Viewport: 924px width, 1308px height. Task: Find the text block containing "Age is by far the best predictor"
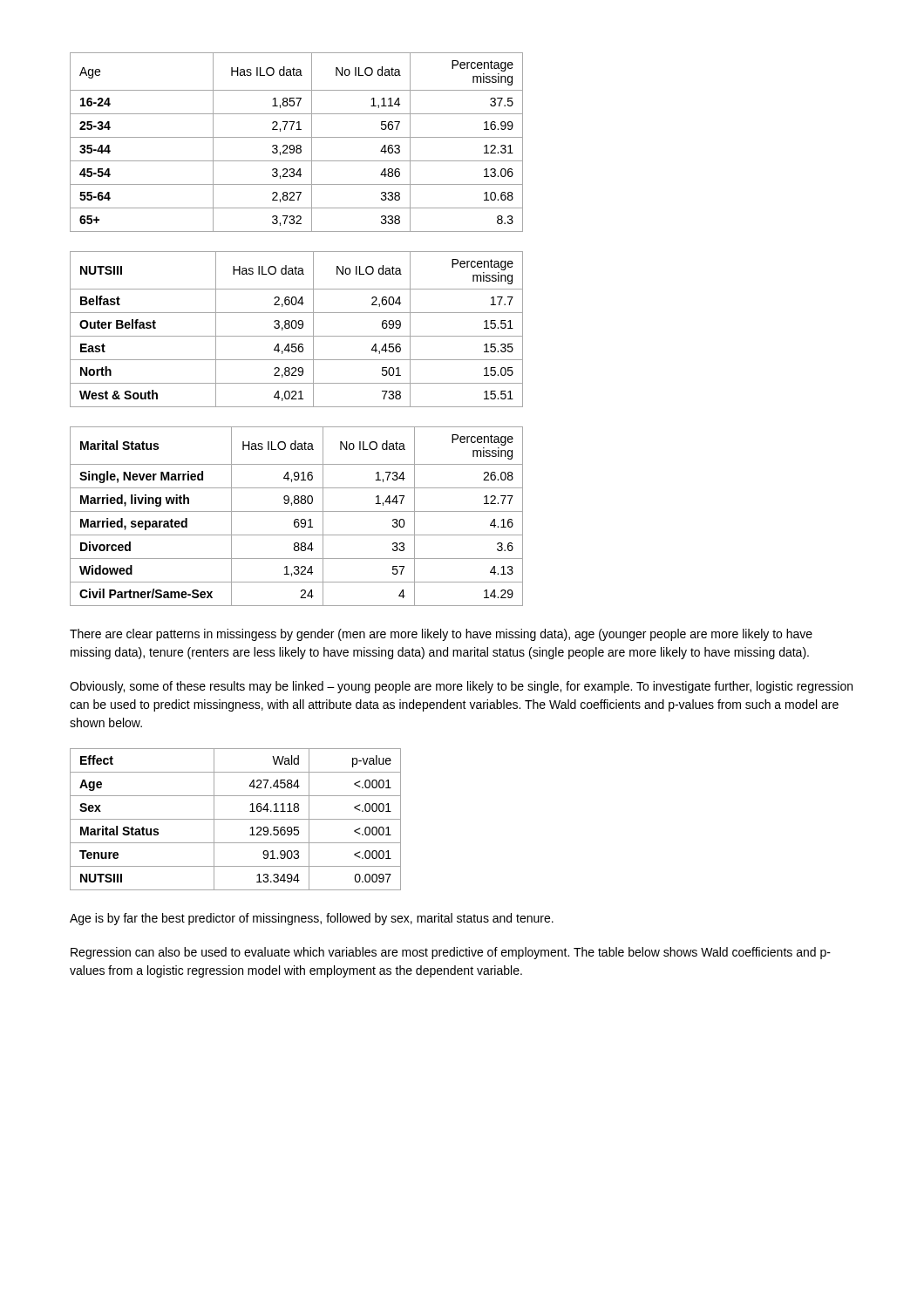tap(312, 918)
